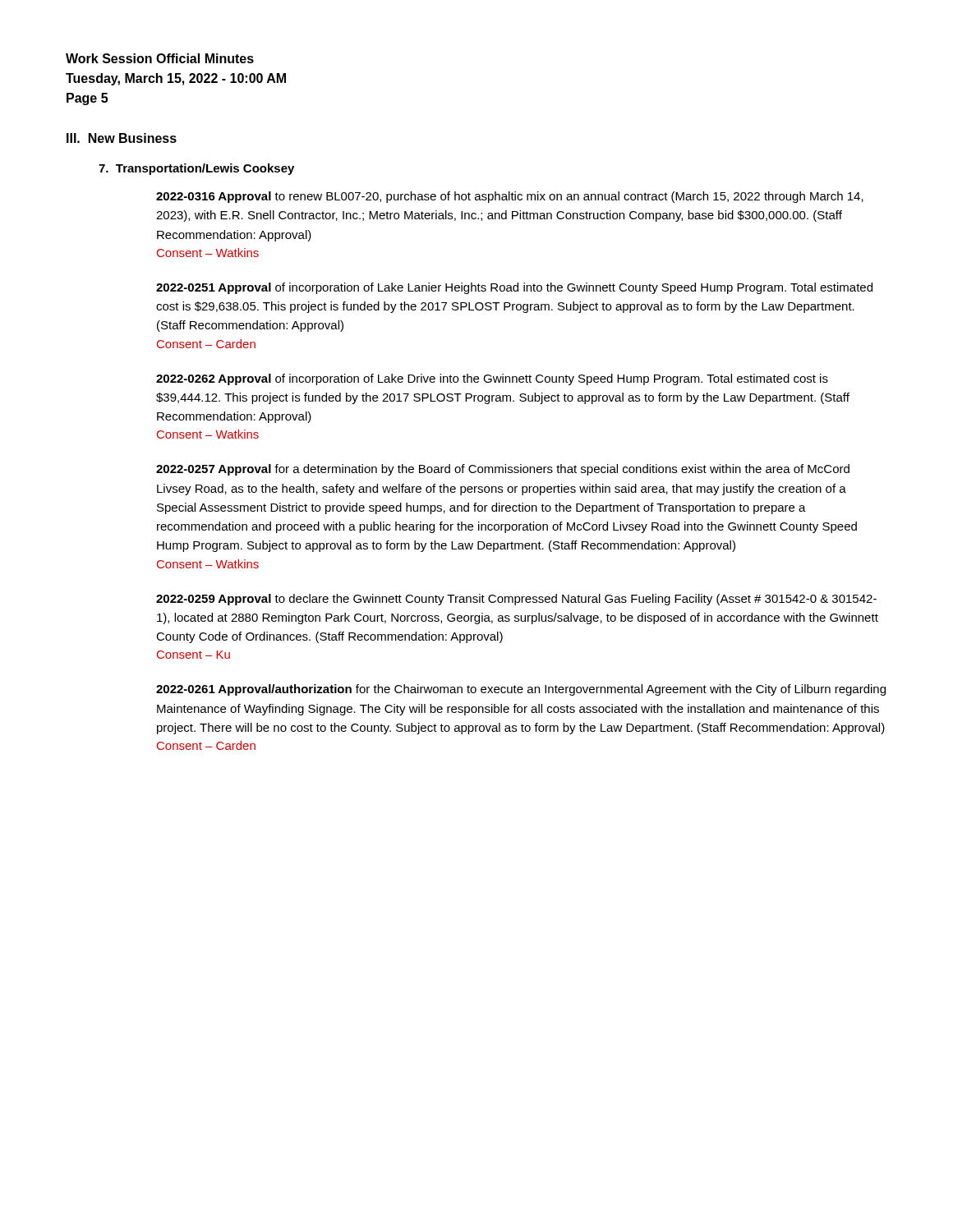Point to the block beginning "2022-0316 Approval to renew BL007-20, purchase of"
Image resolution: width=953 pixels, height=1232 pixels.
[x=522, y=223]
